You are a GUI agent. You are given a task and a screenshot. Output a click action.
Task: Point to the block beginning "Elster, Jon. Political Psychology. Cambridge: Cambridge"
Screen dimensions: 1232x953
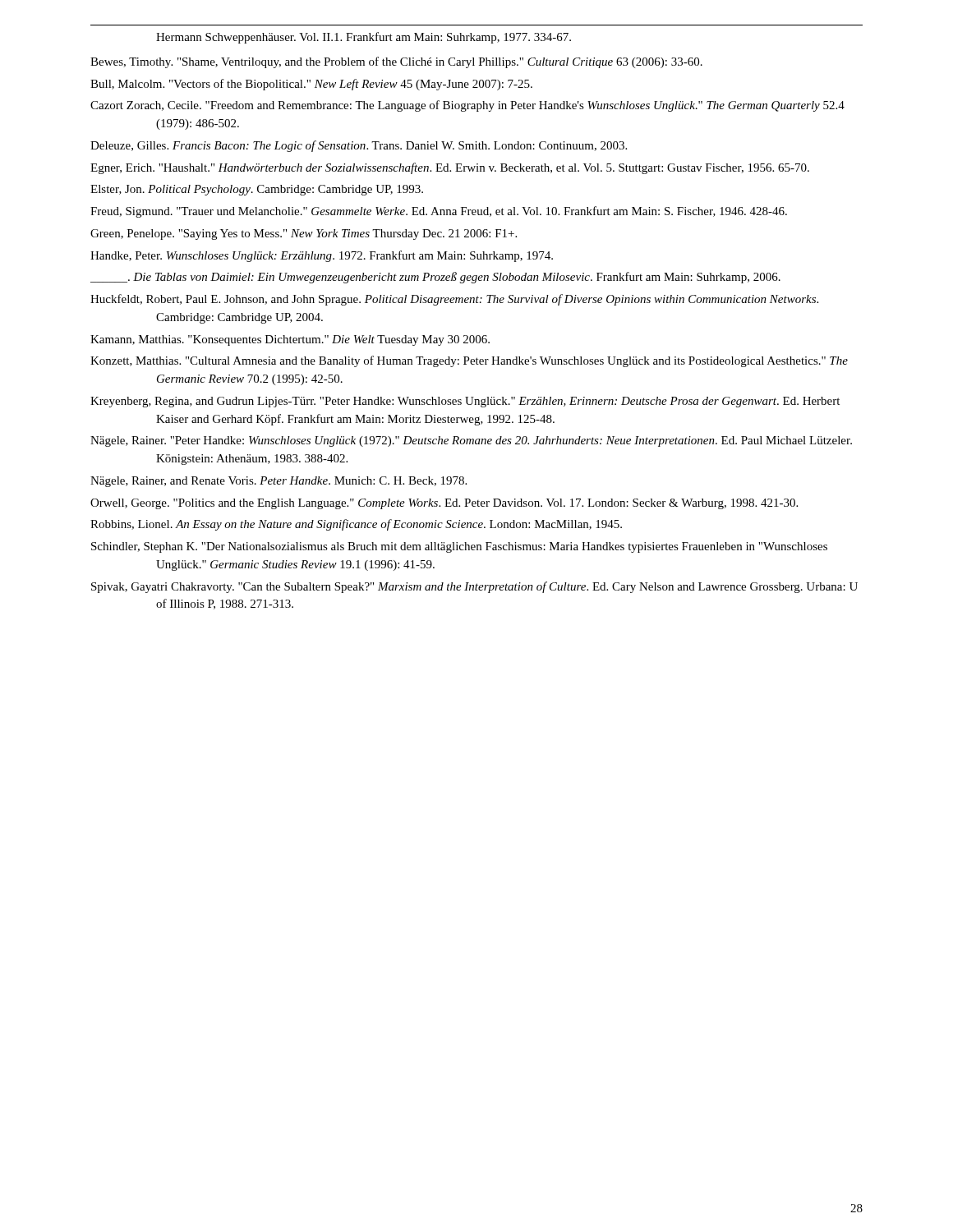pos(257,189)
